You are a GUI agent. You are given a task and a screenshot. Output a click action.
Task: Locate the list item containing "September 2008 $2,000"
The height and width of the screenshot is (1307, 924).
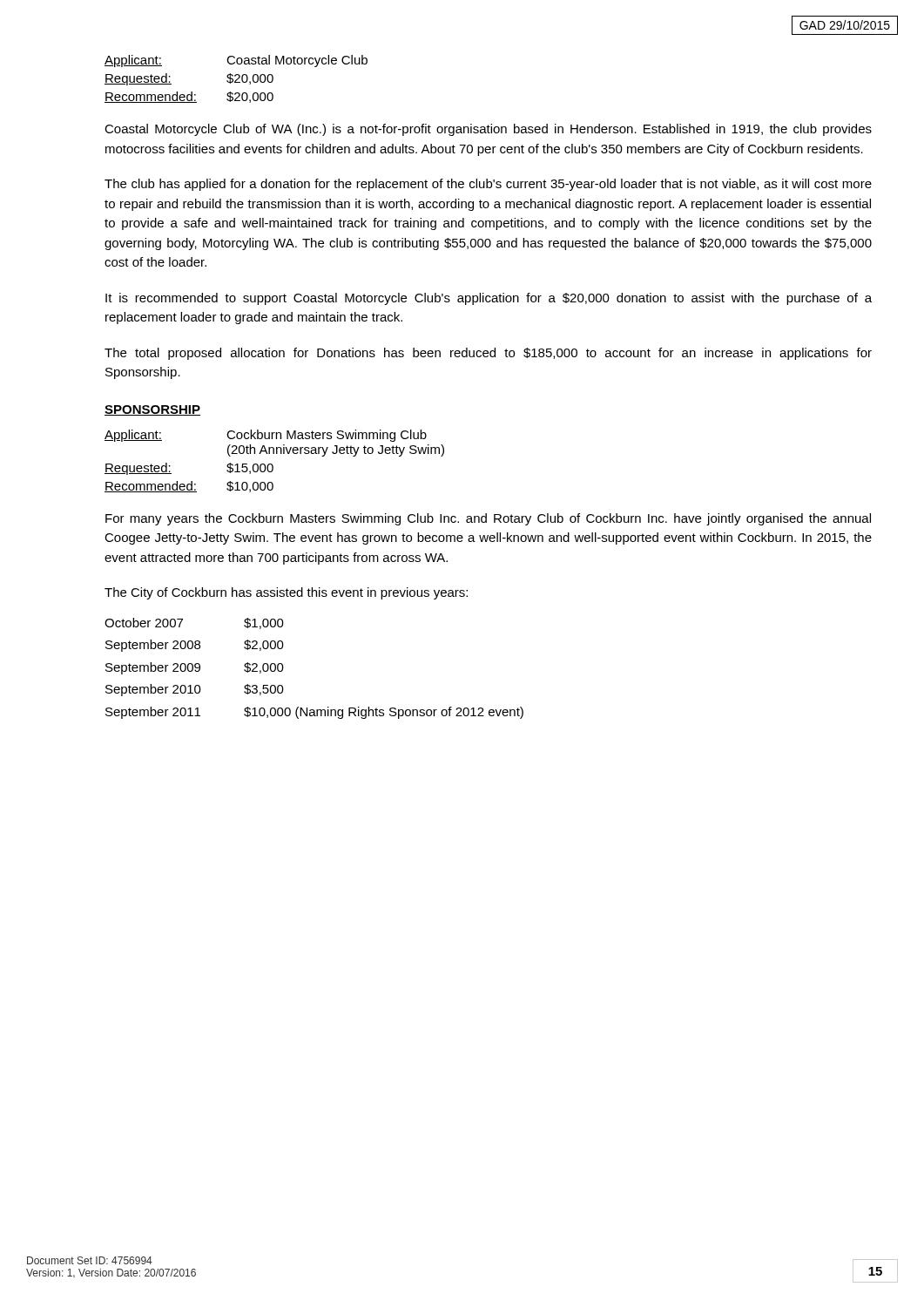[194, 645]
